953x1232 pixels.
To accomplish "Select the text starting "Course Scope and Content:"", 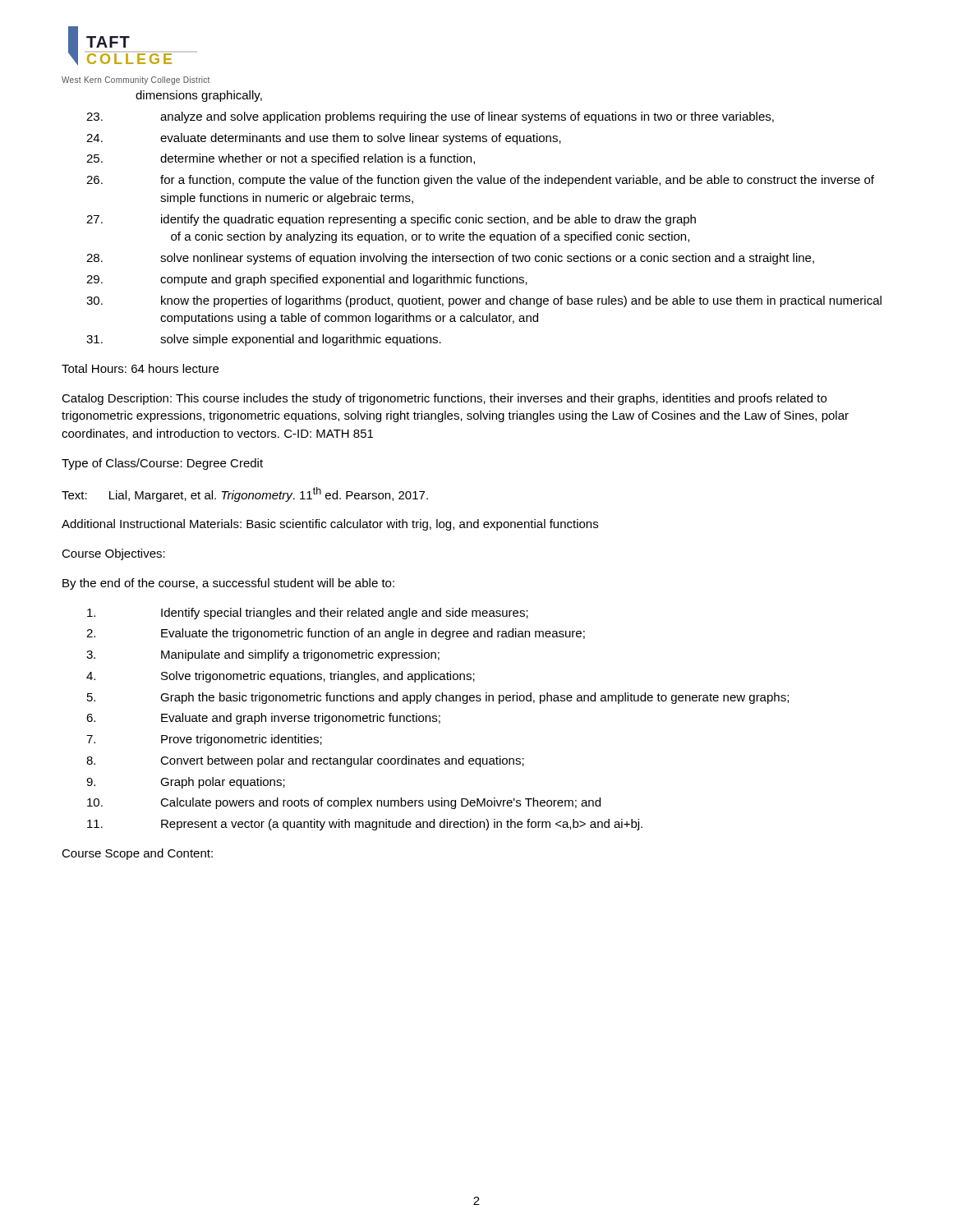I will tap(138, 853).
